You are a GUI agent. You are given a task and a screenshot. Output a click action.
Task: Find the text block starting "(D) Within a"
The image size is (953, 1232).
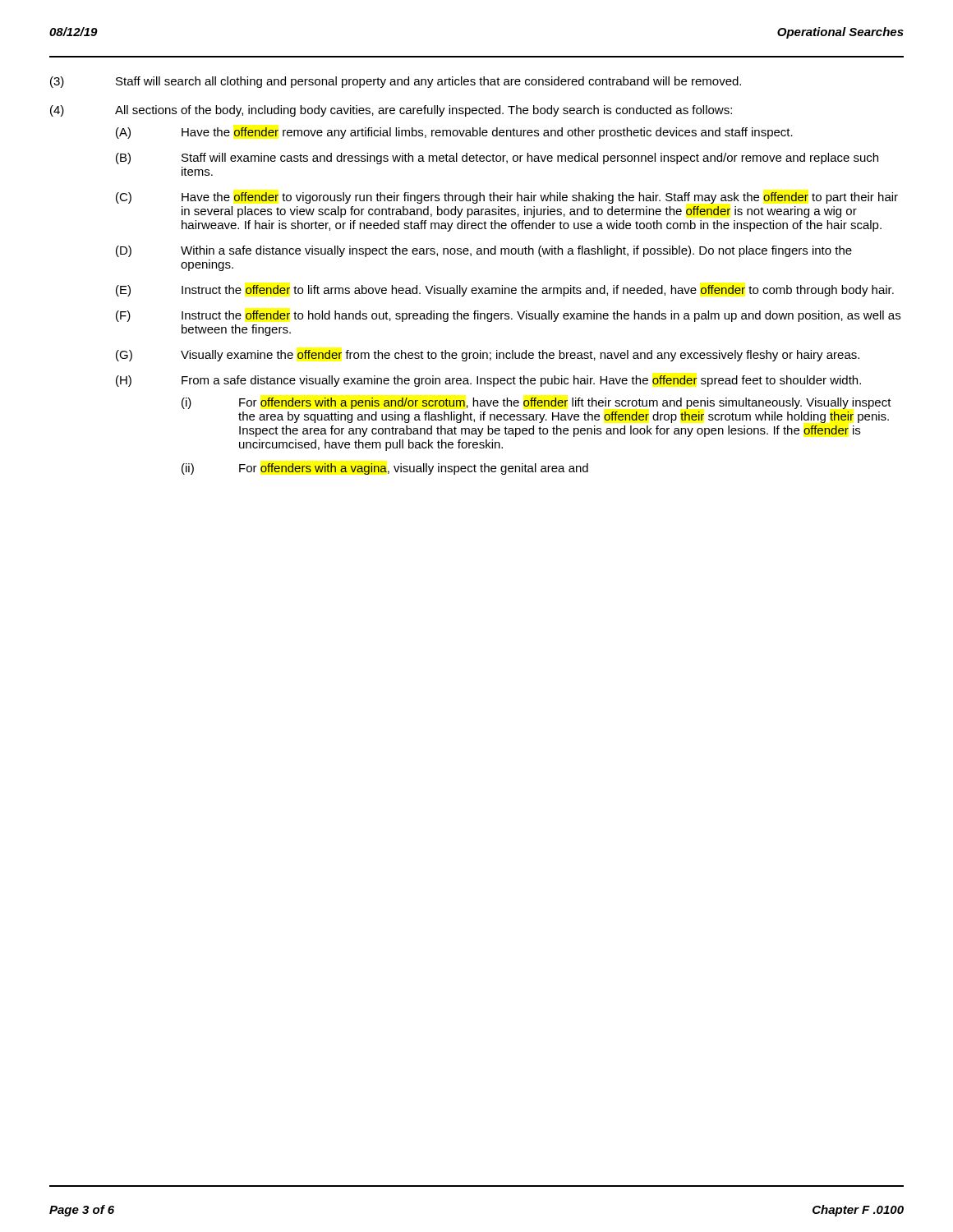(x=509, y=257)
